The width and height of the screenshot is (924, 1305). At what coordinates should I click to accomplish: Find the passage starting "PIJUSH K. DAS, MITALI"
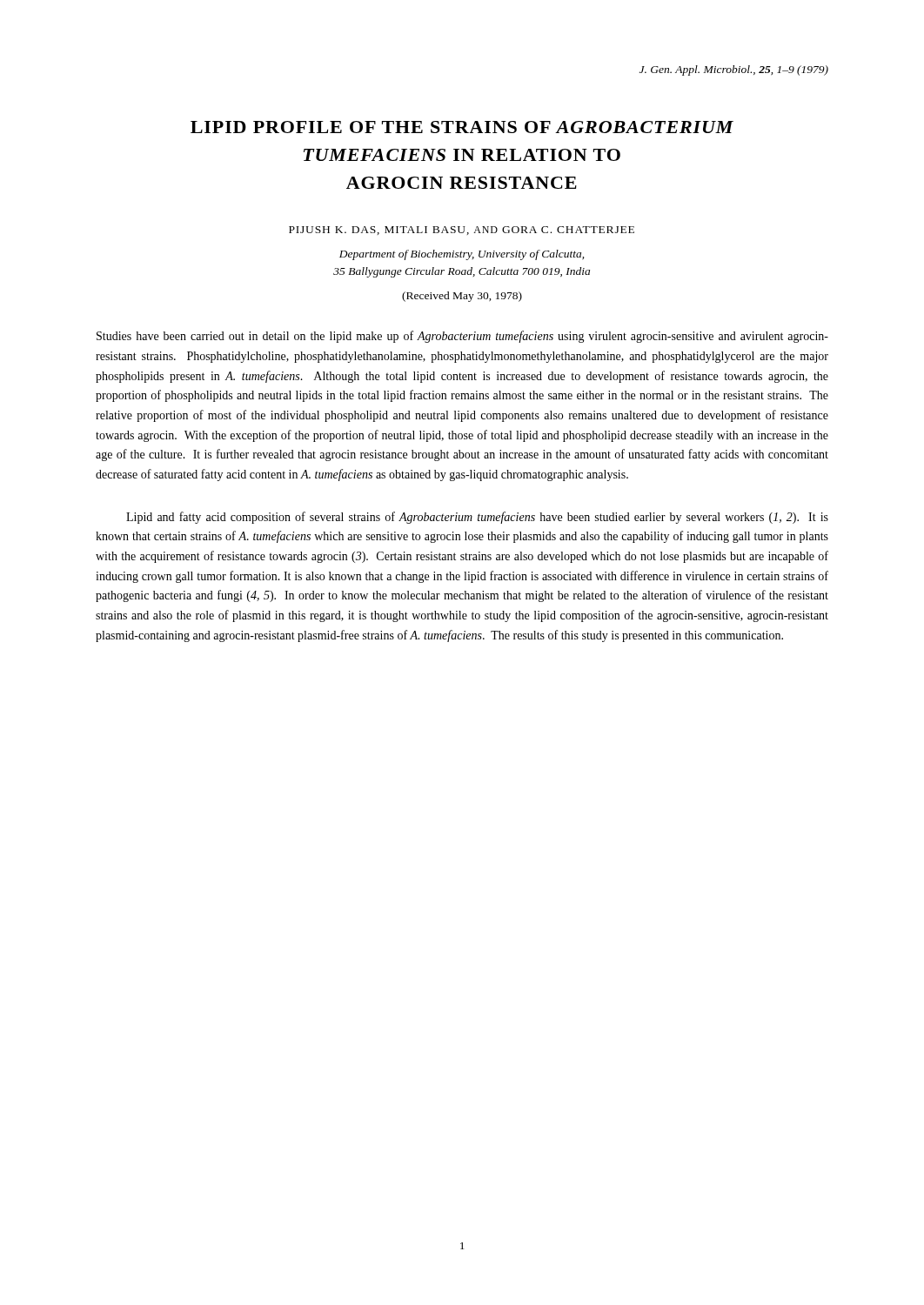pos(462,229)
